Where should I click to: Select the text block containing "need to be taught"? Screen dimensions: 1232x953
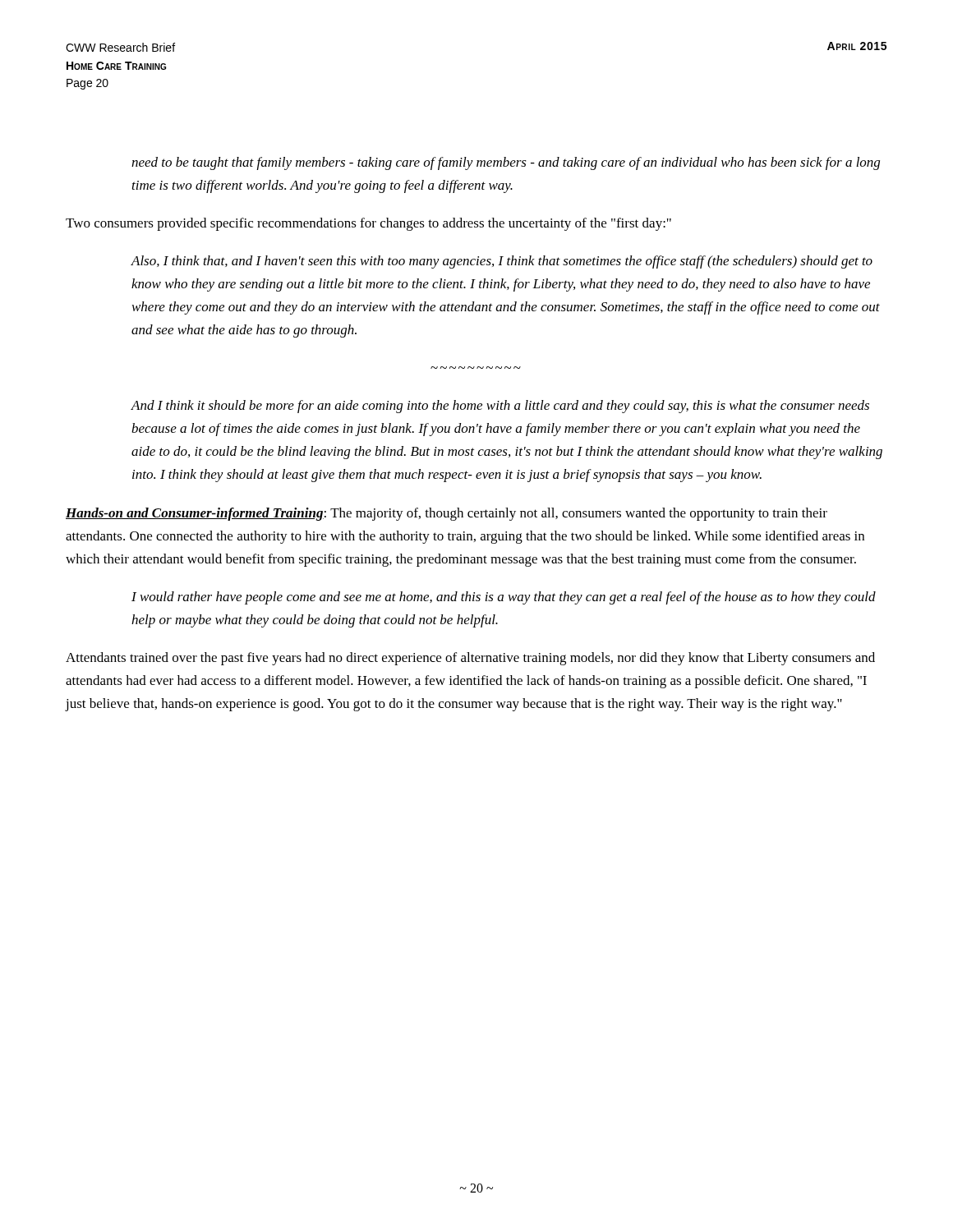(x=506, y=174)
